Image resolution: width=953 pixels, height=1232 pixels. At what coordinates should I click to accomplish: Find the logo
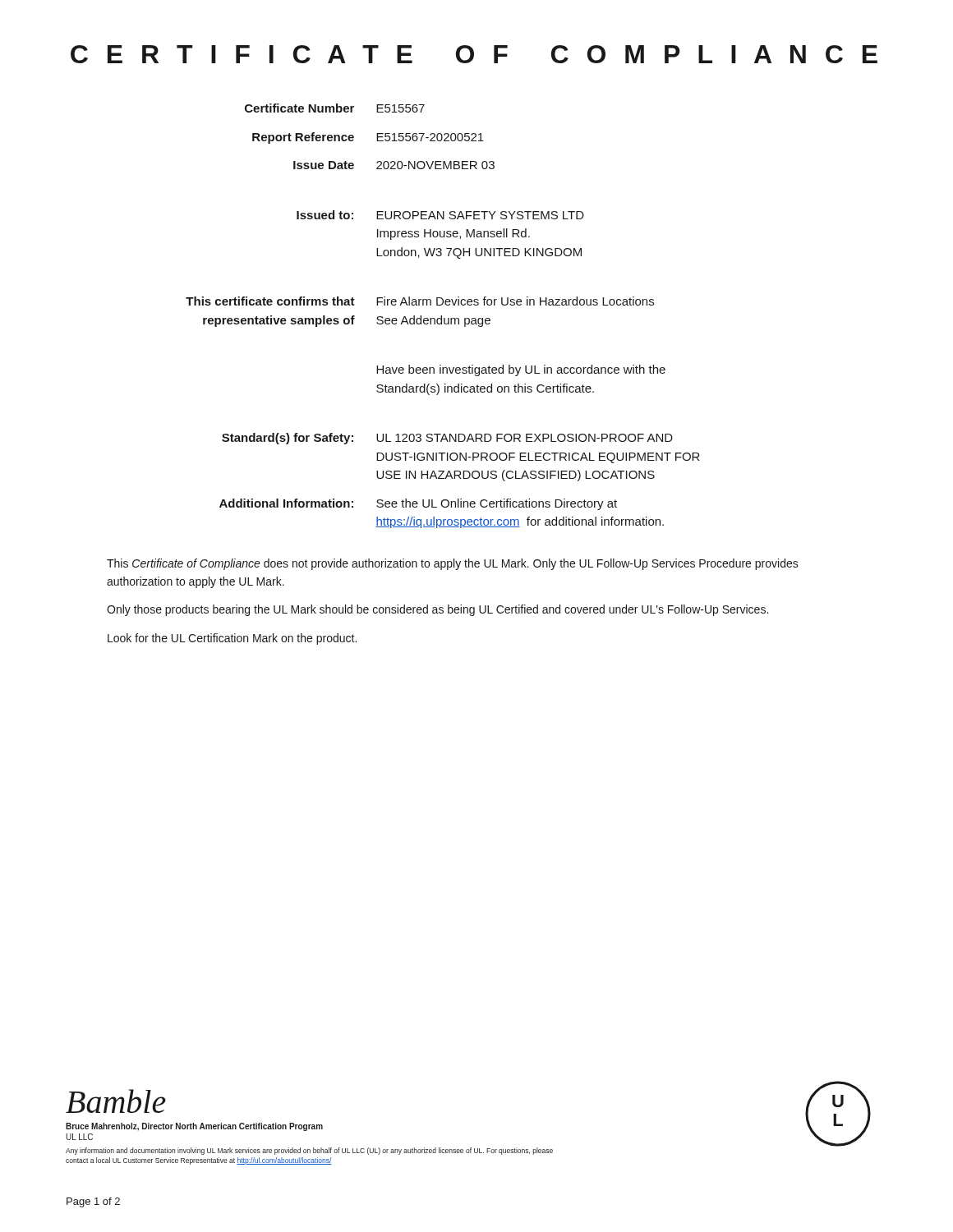(838, 1115)
